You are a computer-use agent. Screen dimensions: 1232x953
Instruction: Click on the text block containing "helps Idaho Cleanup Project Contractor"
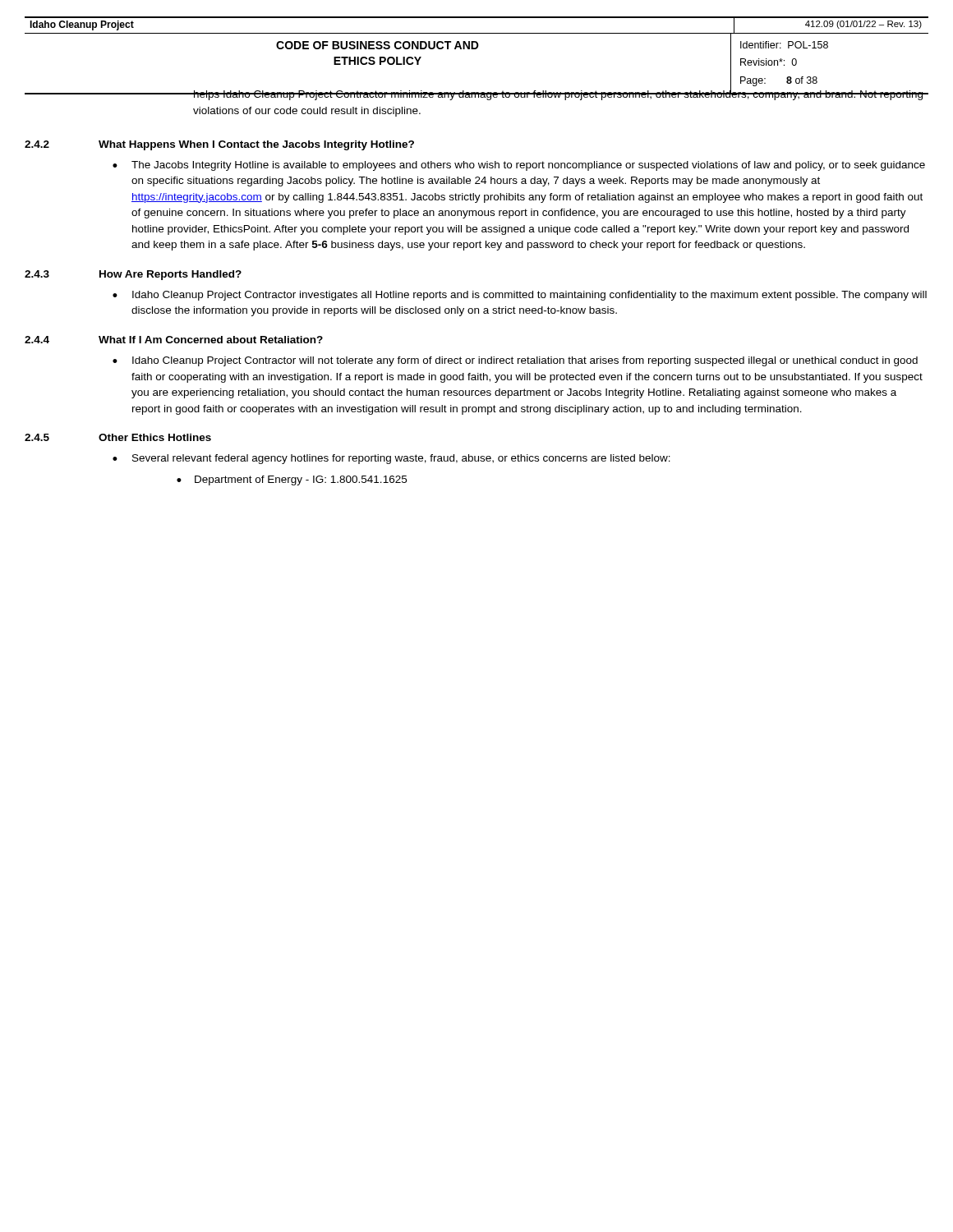[558, 102]
